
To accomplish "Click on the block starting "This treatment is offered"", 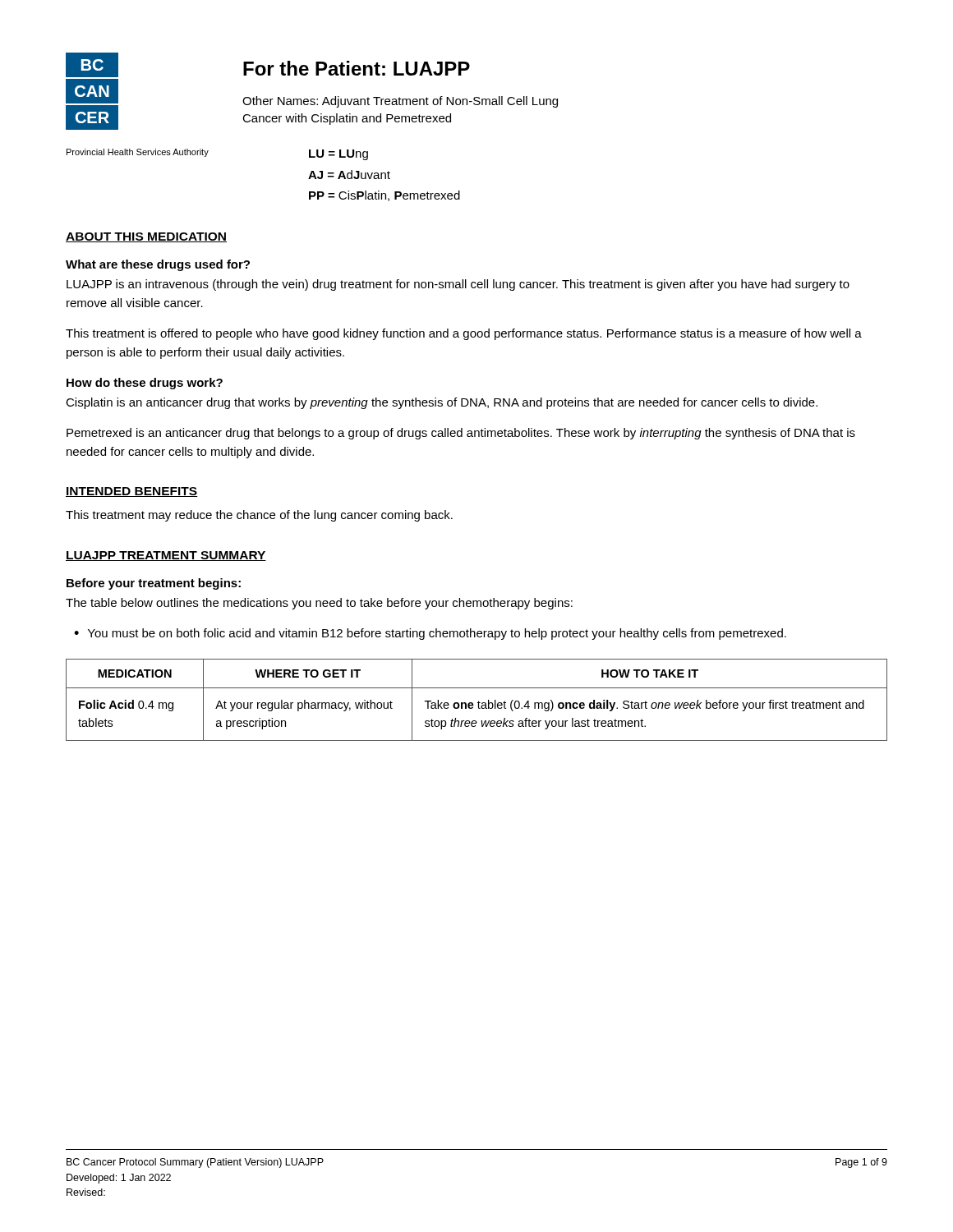I will click(464, 343).
